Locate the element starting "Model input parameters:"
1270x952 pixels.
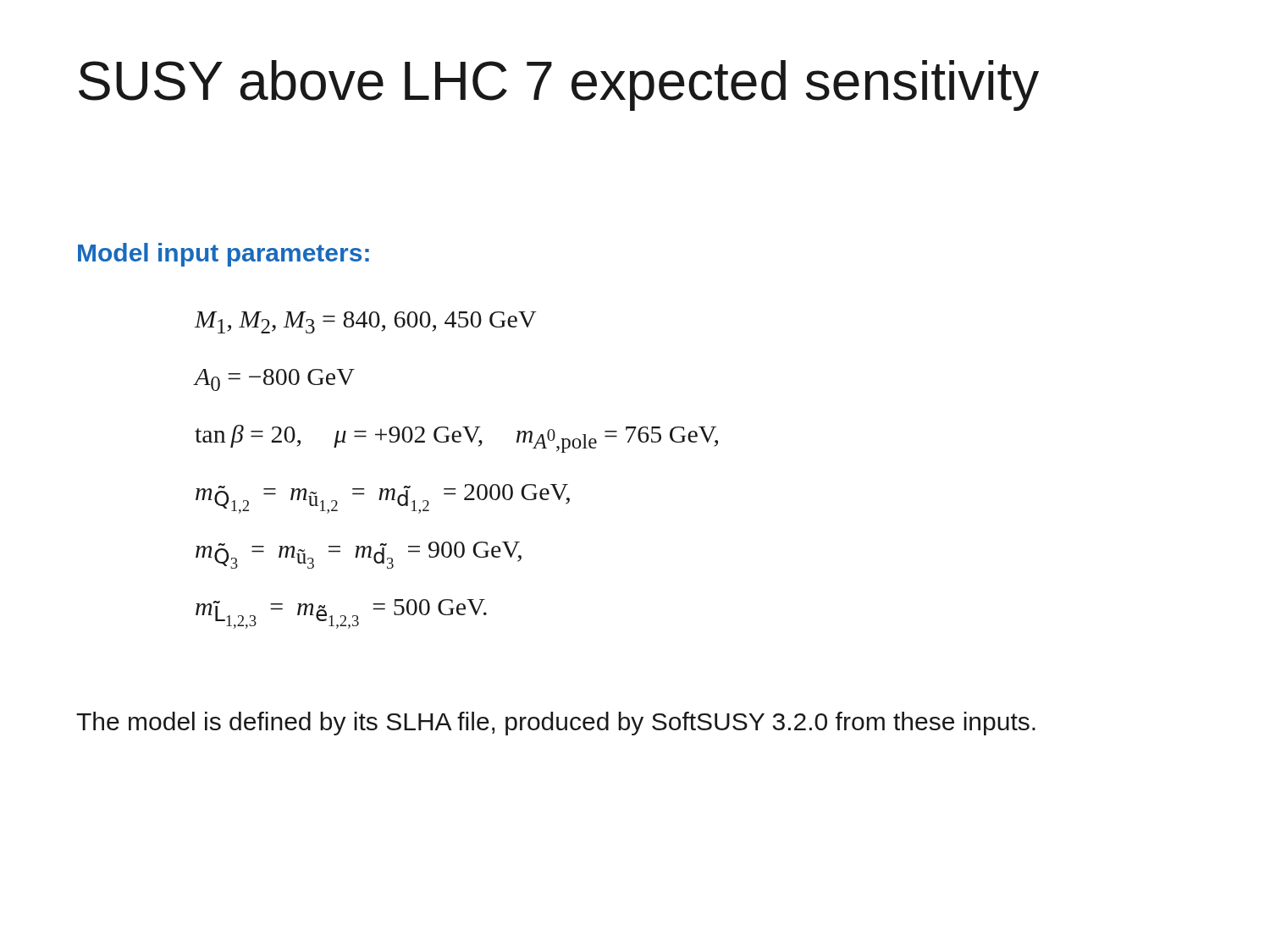point(224,253)
